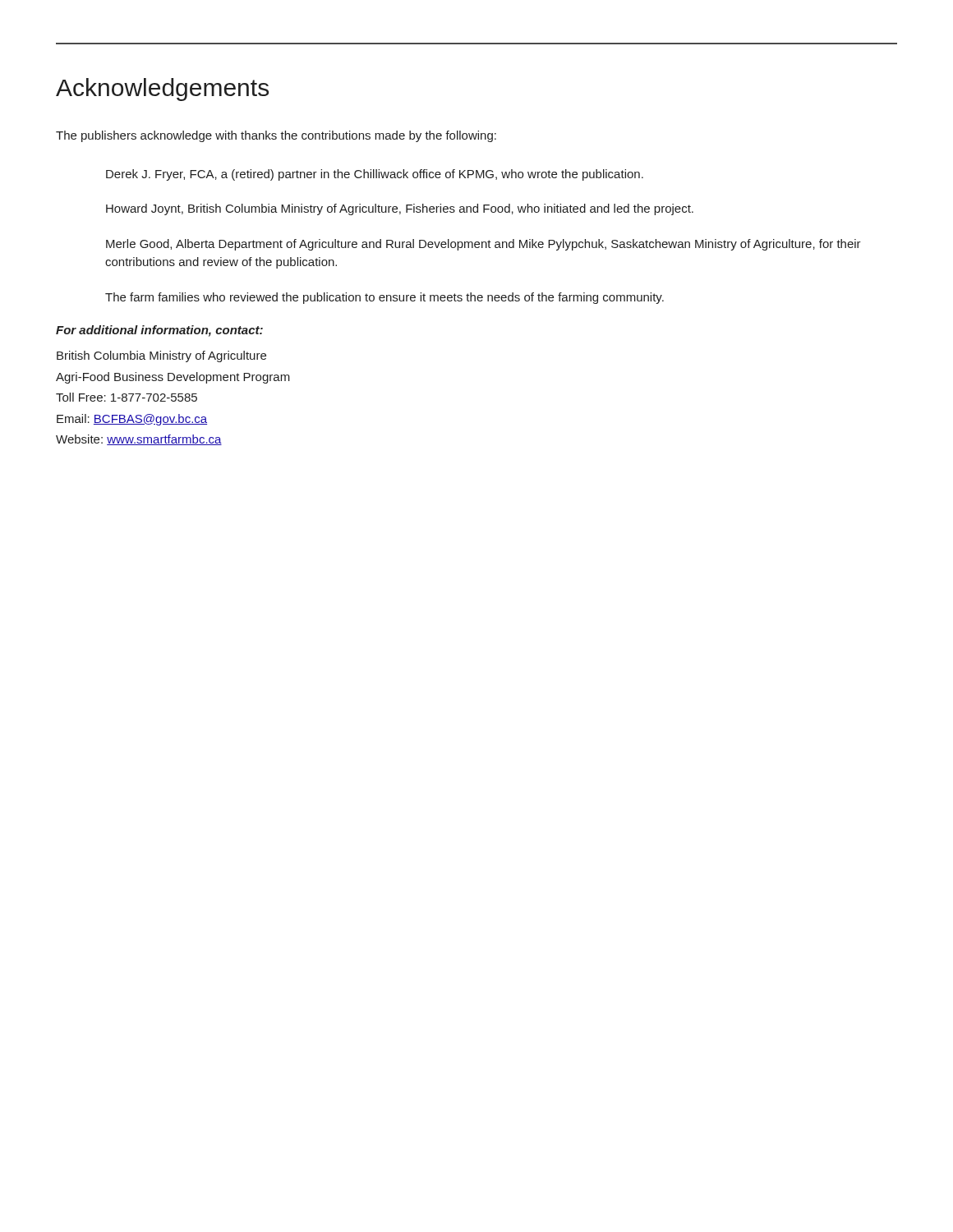Find the element starting "Derek J. Fryer, FCA, a"
This screenshot has width=953, height=1232.
485,174
